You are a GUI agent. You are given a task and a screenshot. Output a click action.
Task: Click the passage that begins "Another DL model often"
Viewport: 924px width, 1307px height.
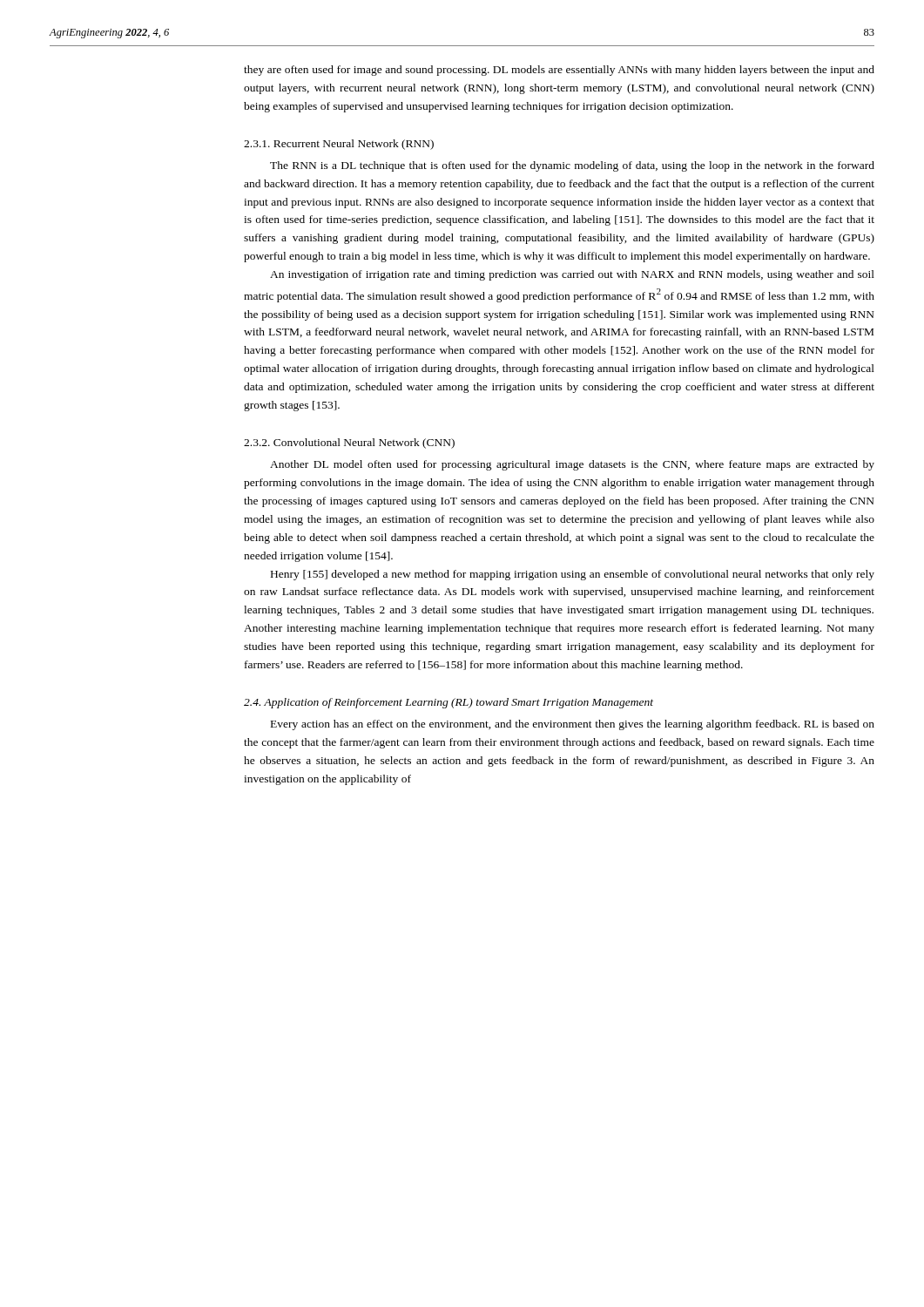559,510
